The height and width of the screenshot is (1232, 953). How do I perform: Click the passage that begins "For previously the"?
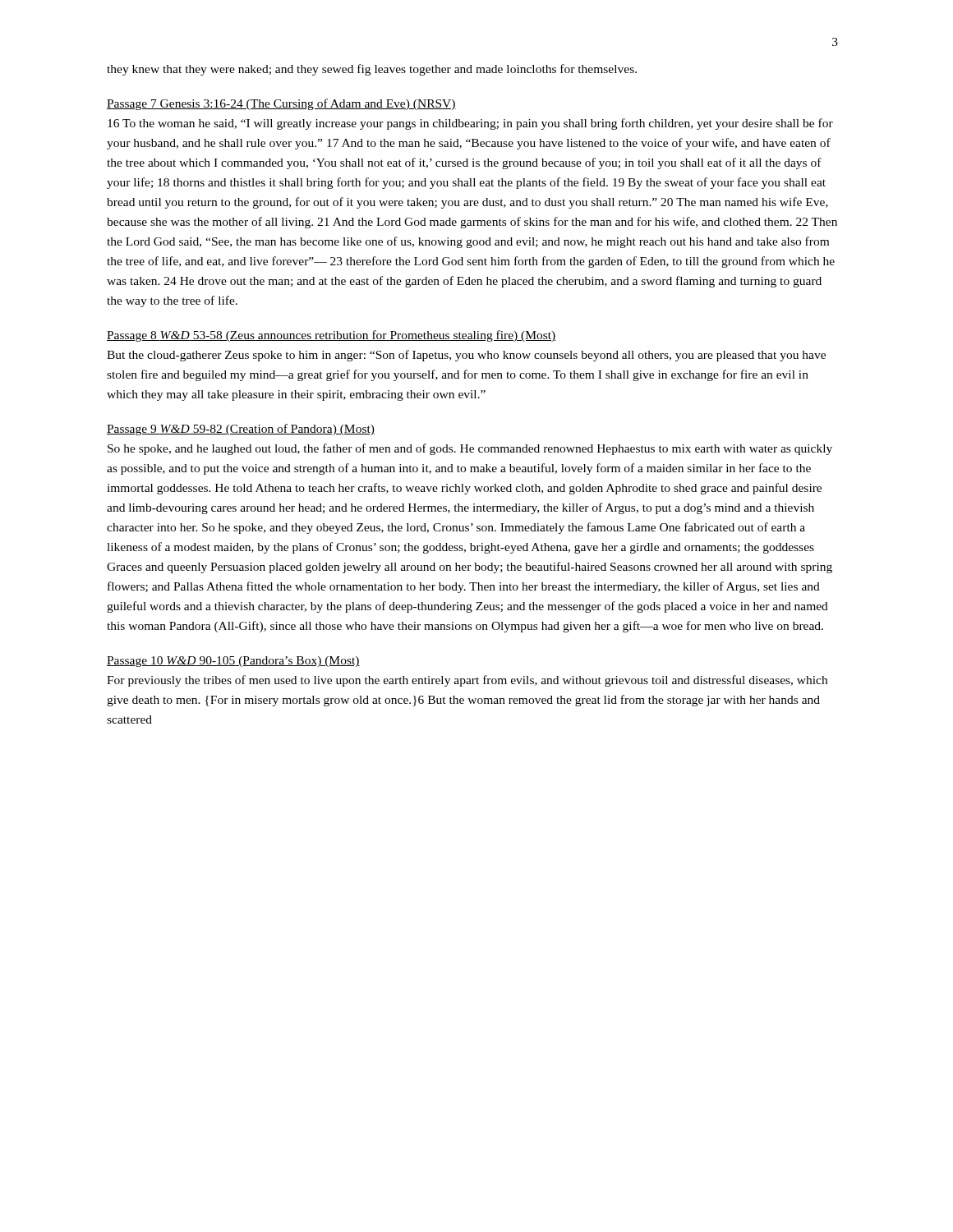pyautogui.click(x=472, y=700)
